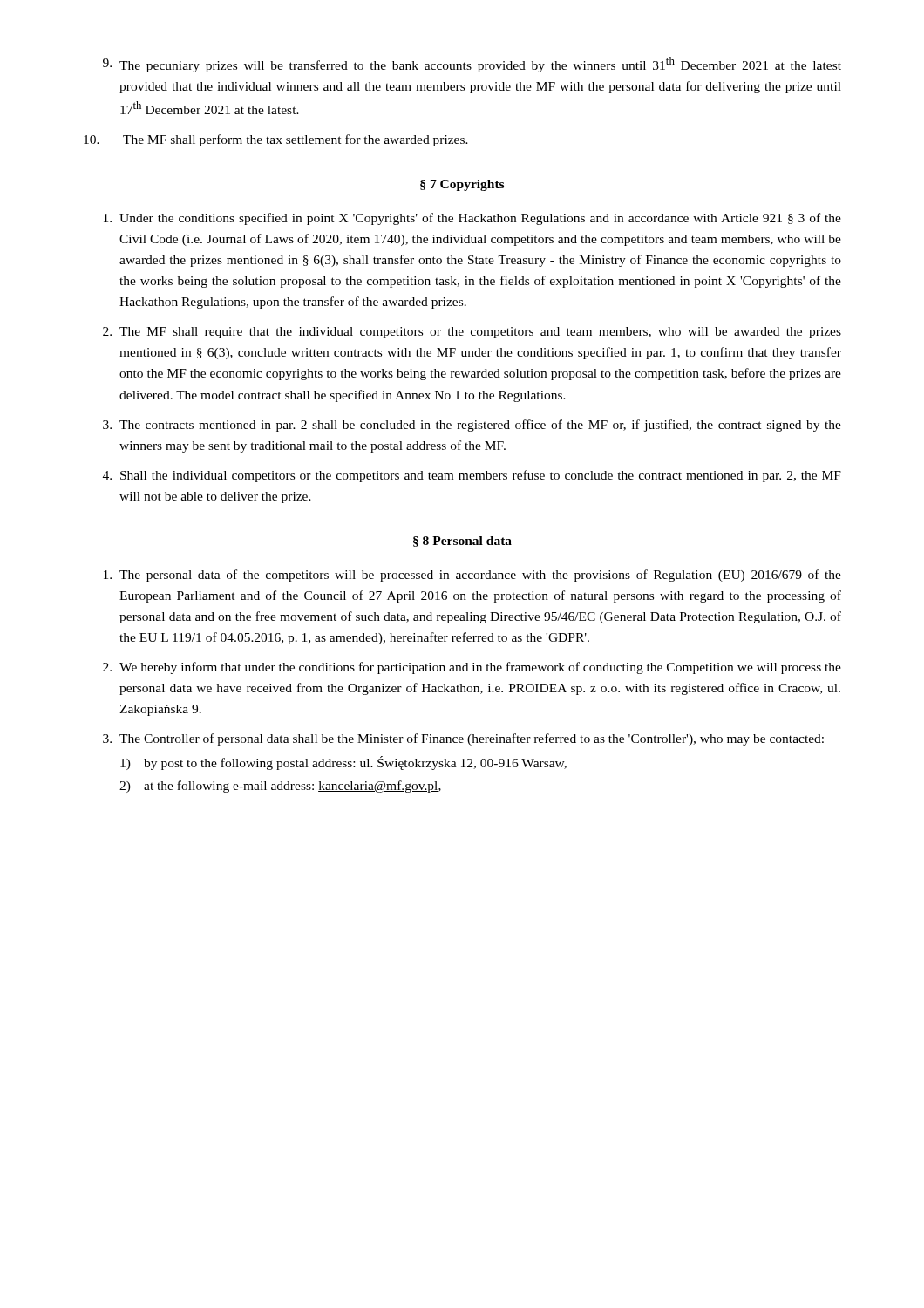924x1308 pixels.
Task: Locate the list item with the text "2. The MF shall require that the individual"
Action: coord(462,363)
